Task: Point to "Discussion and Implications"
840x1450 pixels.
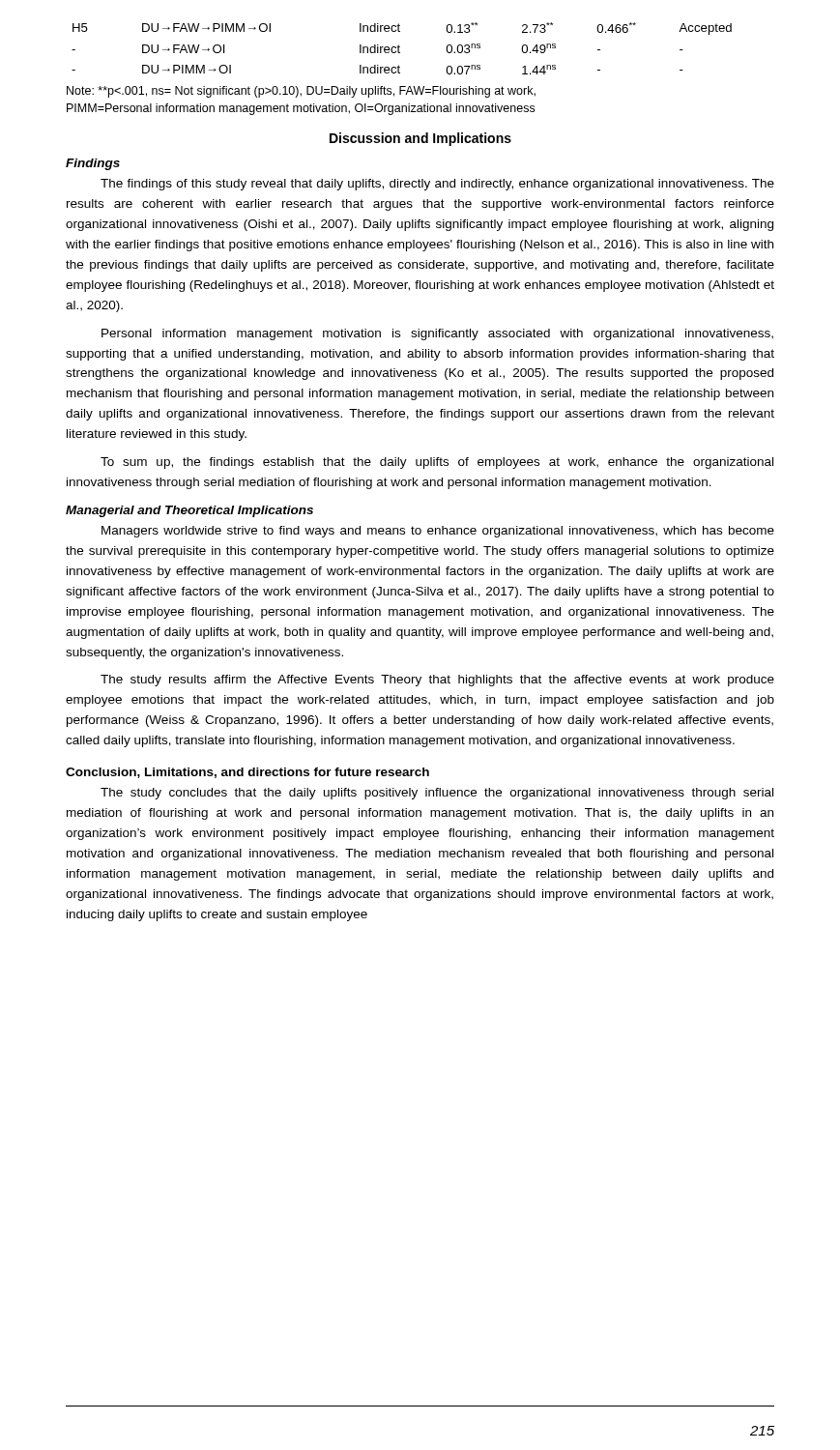Action: click(420, 138)
